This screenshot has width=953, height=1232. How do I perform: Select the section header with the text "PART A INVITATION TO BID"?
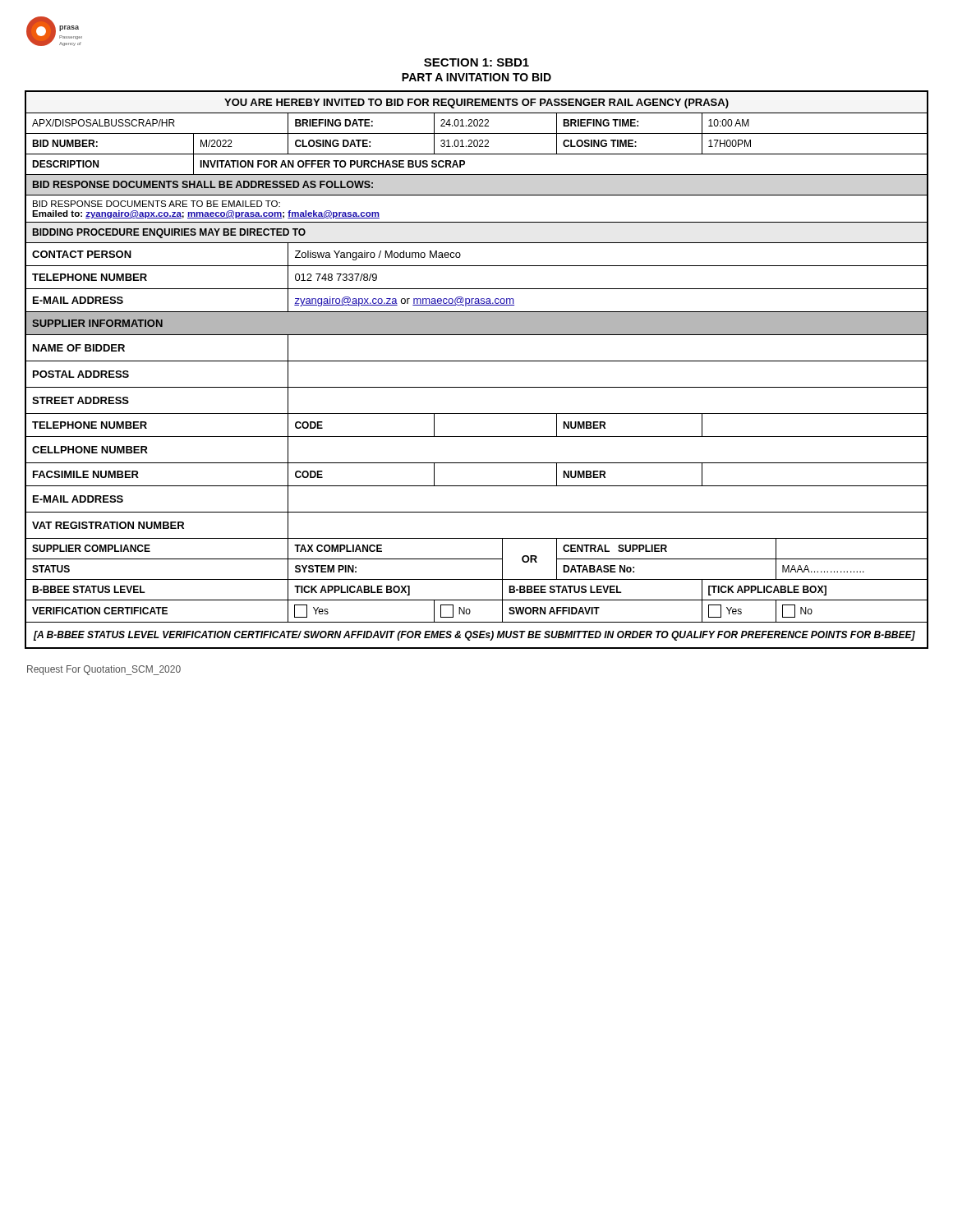[x=476, y=77]
